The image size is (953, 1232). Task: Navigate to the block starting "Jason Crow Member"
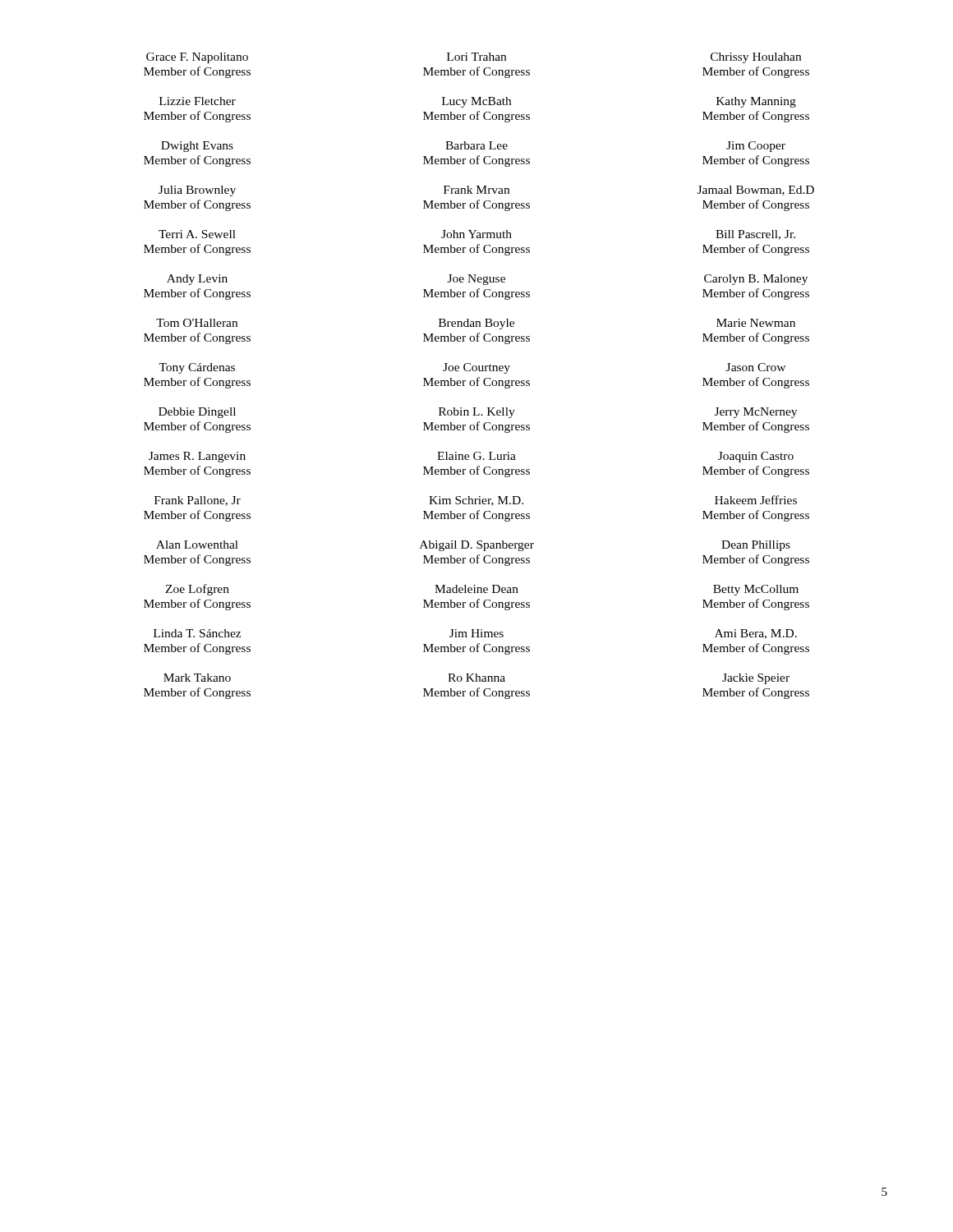tap(756, 375)
